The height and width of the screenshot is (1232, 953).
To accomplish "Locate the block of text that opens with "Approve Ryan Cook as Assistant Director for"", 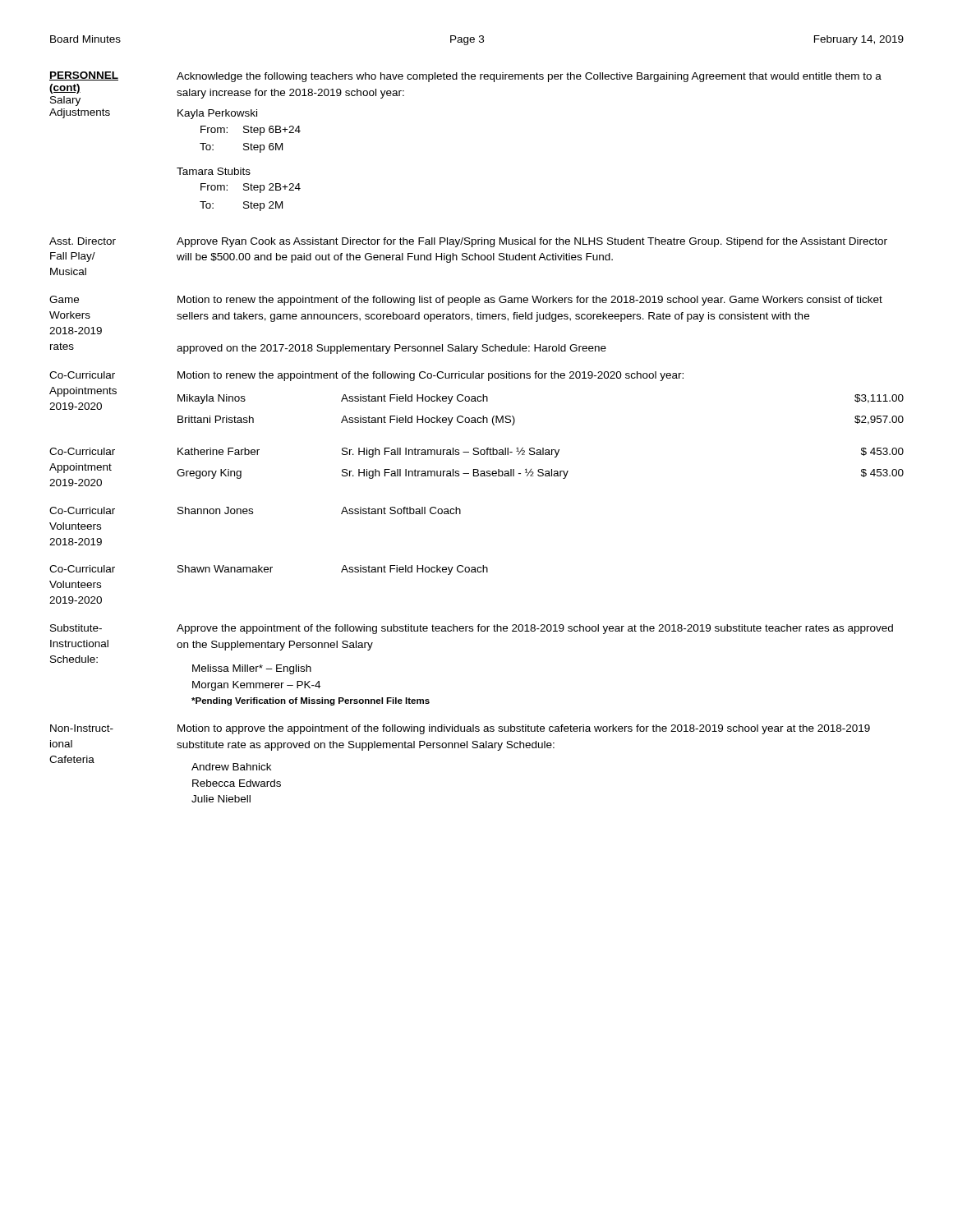I will click(x=532, y=249).
